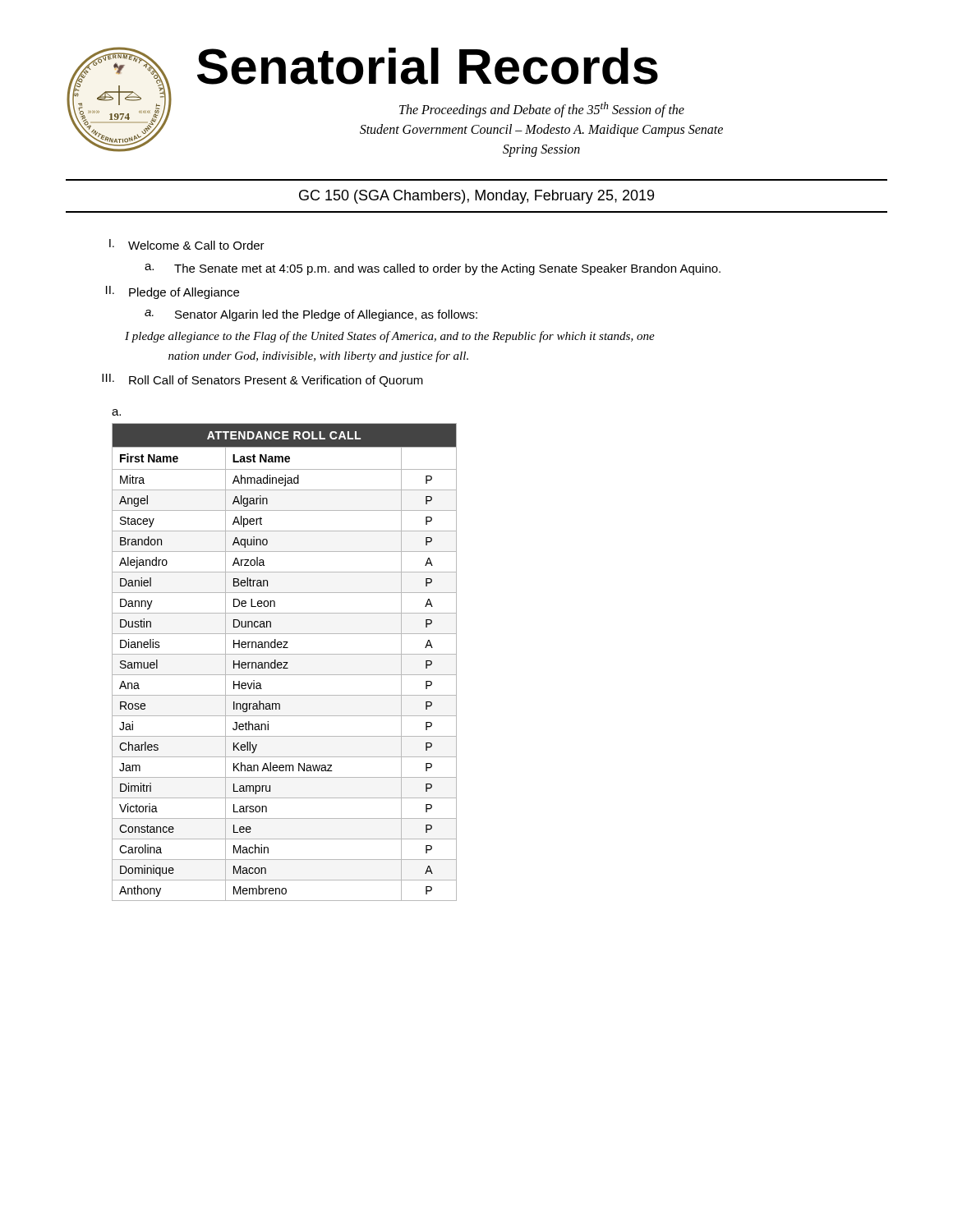Point to the text starting "II. Pledge of Allegiance"
This screenshot has width=953, height=1232.
coord(173,292)
